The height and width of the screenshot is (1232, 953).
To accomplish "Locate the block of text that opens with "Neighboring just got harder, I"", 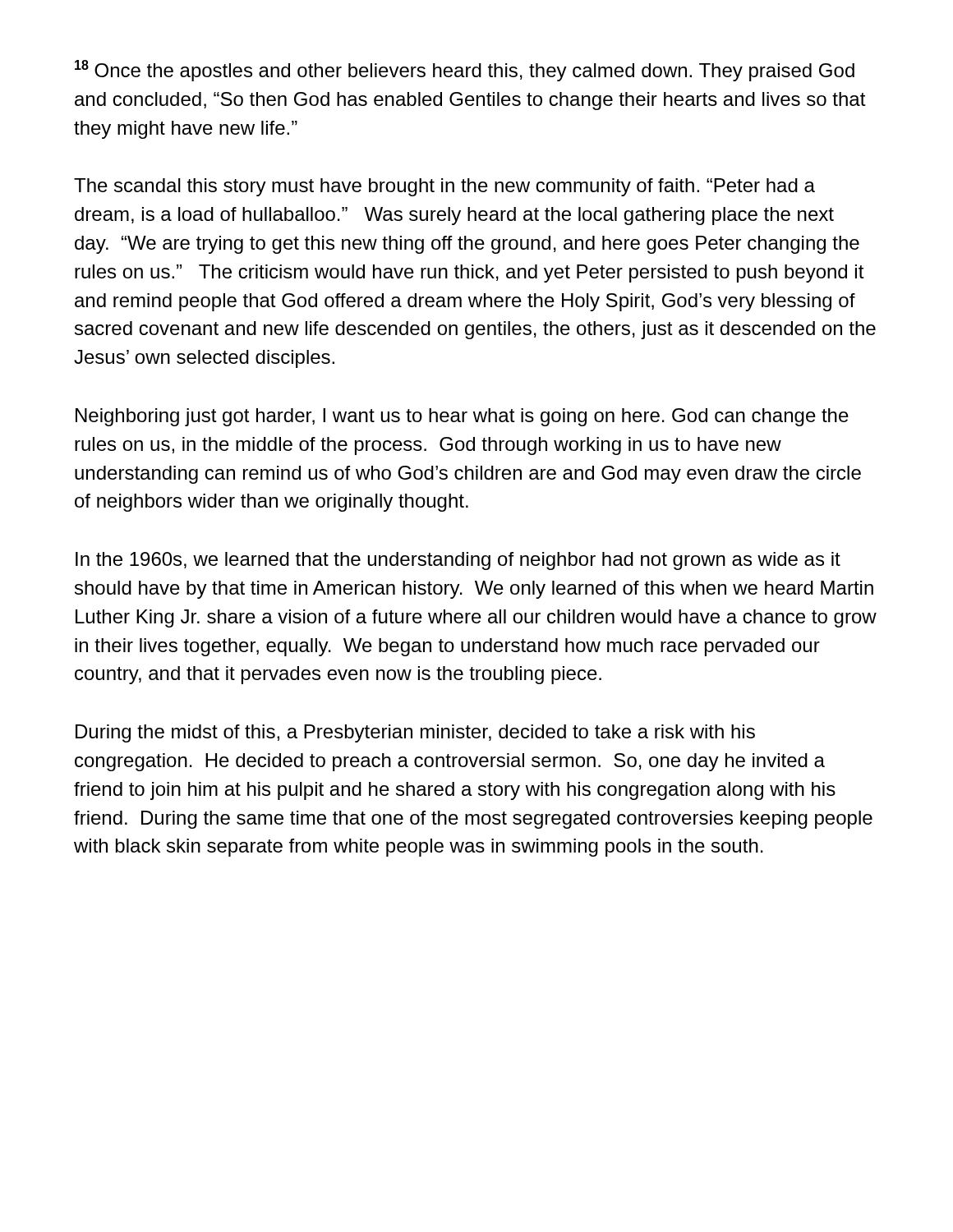I will [x=468, y=458].
